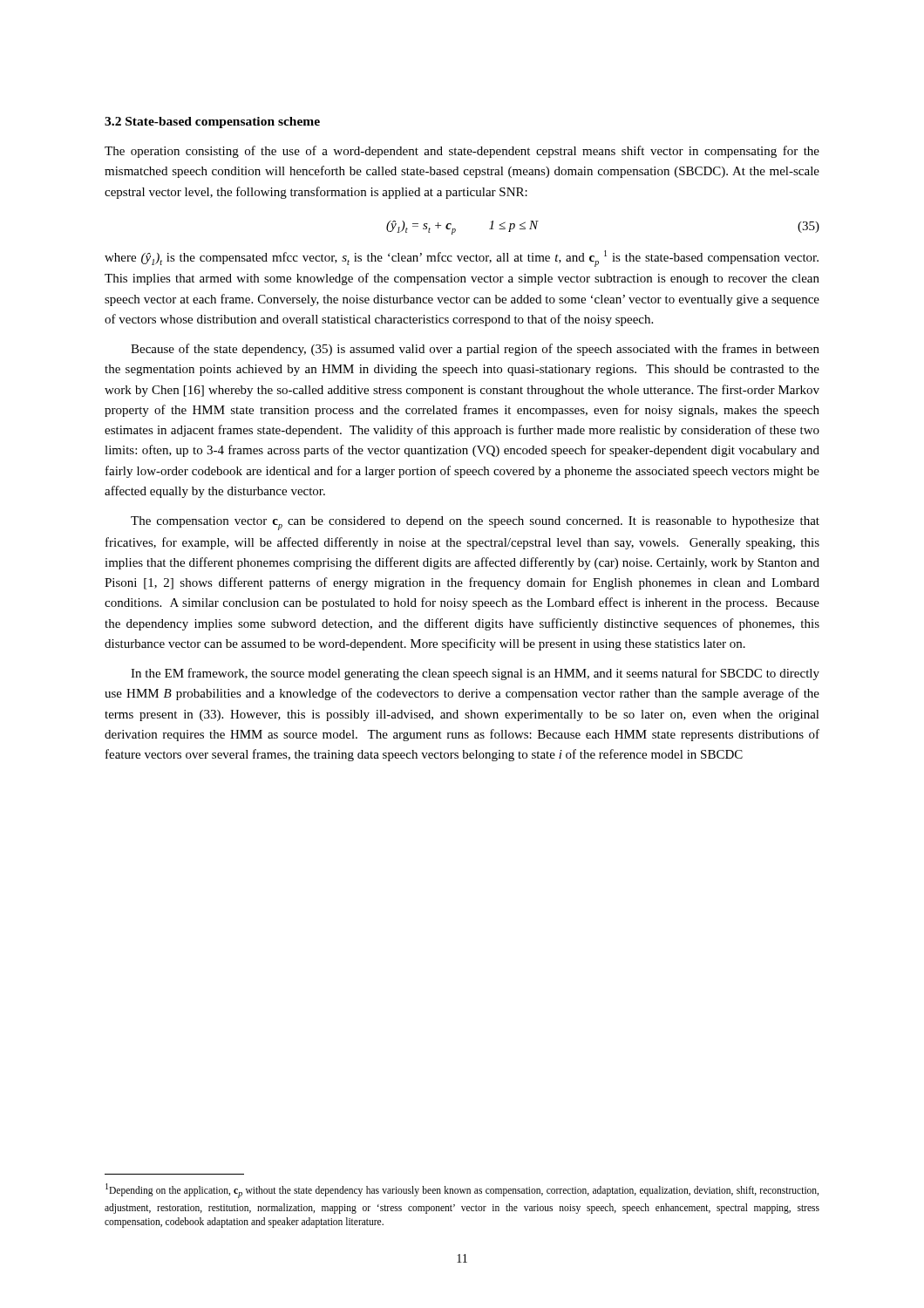Find the formula
The image size is (924, 1308).
pos(603,226)
